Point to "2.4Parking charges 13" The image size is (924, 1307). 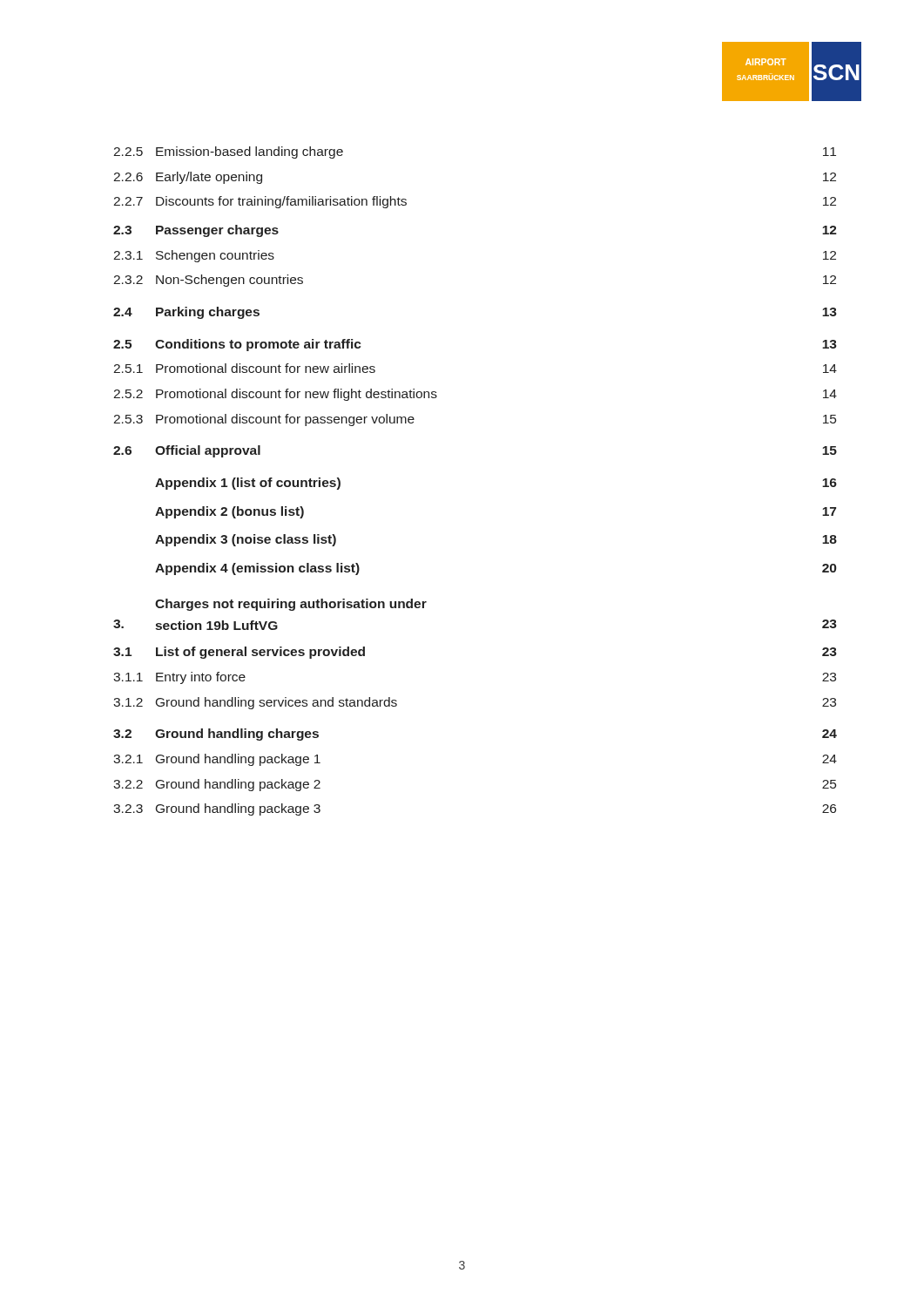pyautogui.click(x=211, y=312)
